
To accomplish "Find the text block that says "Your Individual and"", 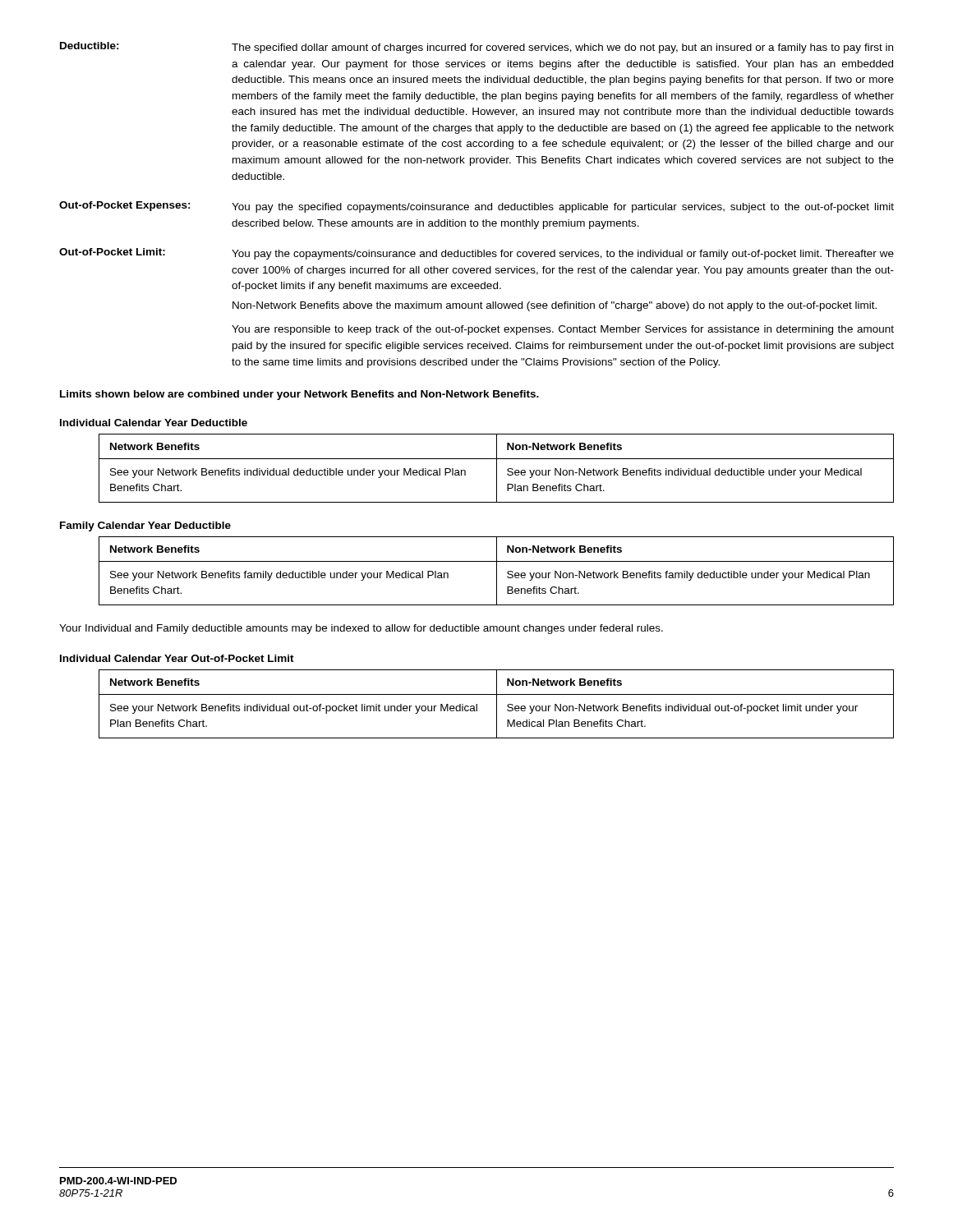I will click(x=361, y=628).
